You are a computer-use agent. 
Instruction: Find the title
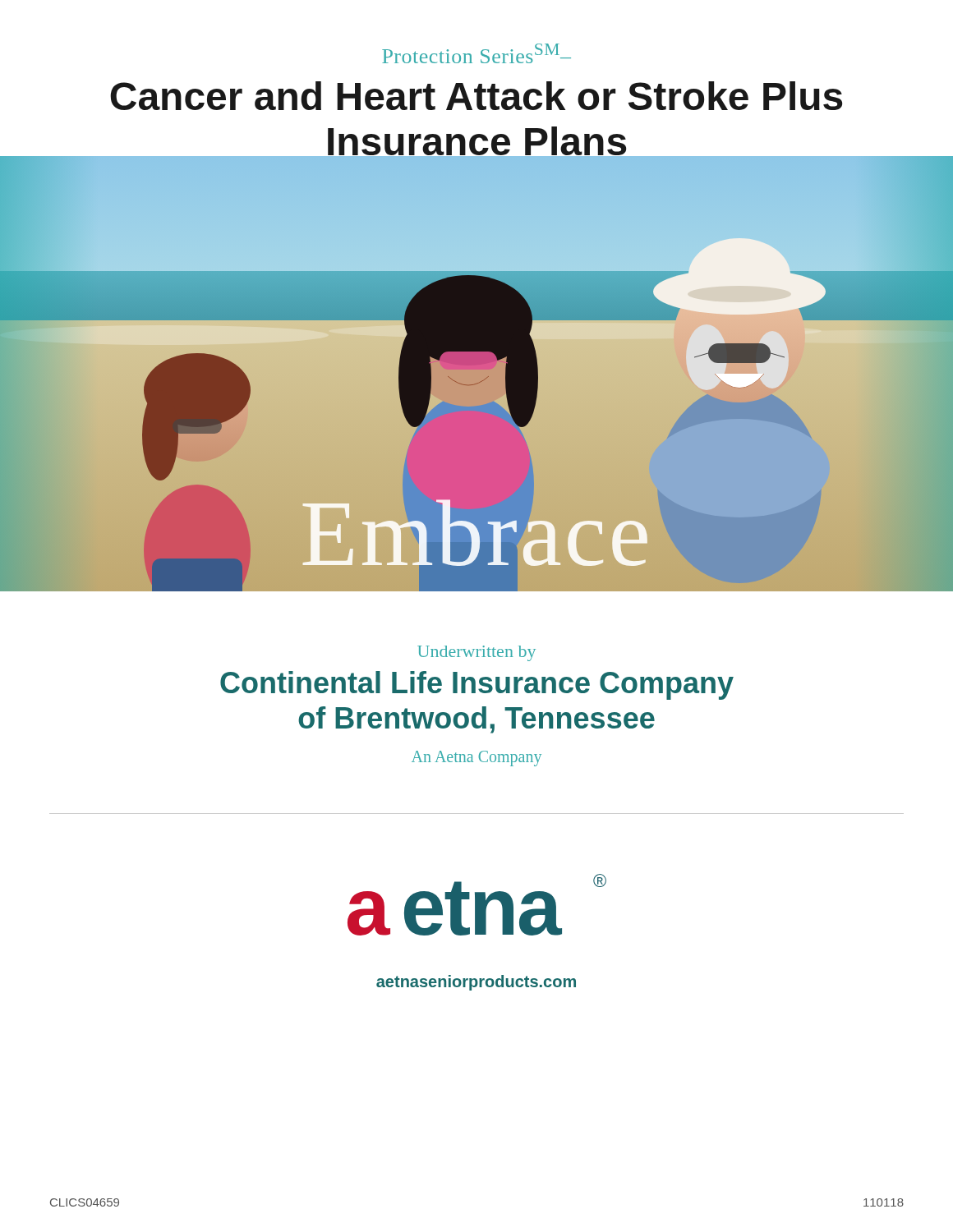(x=476, y=102)
